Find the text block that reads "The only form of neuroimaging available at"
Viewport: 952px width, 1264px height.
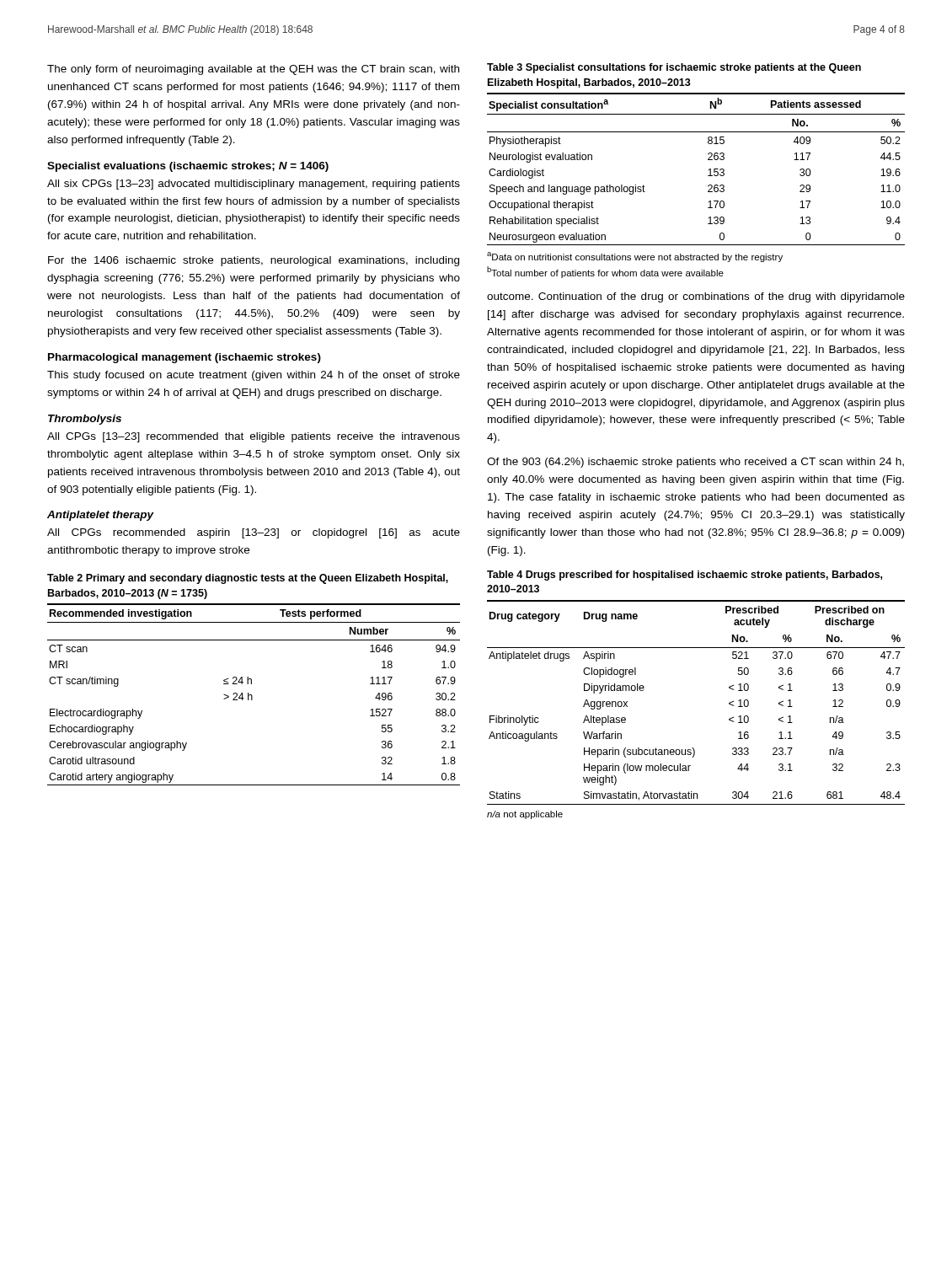[254, 105]
